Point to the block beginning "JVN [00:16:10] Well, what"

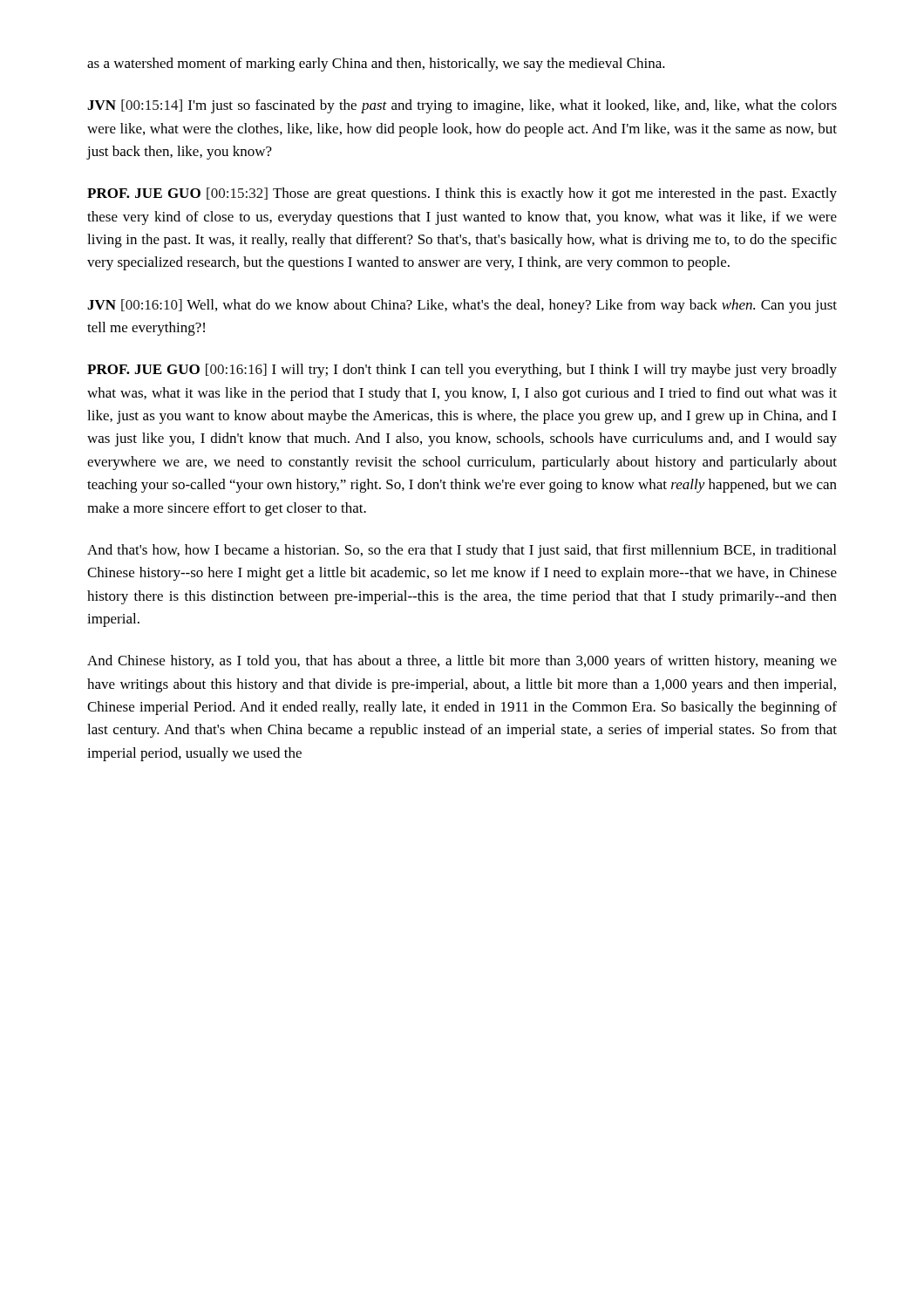tap(462, 316)
